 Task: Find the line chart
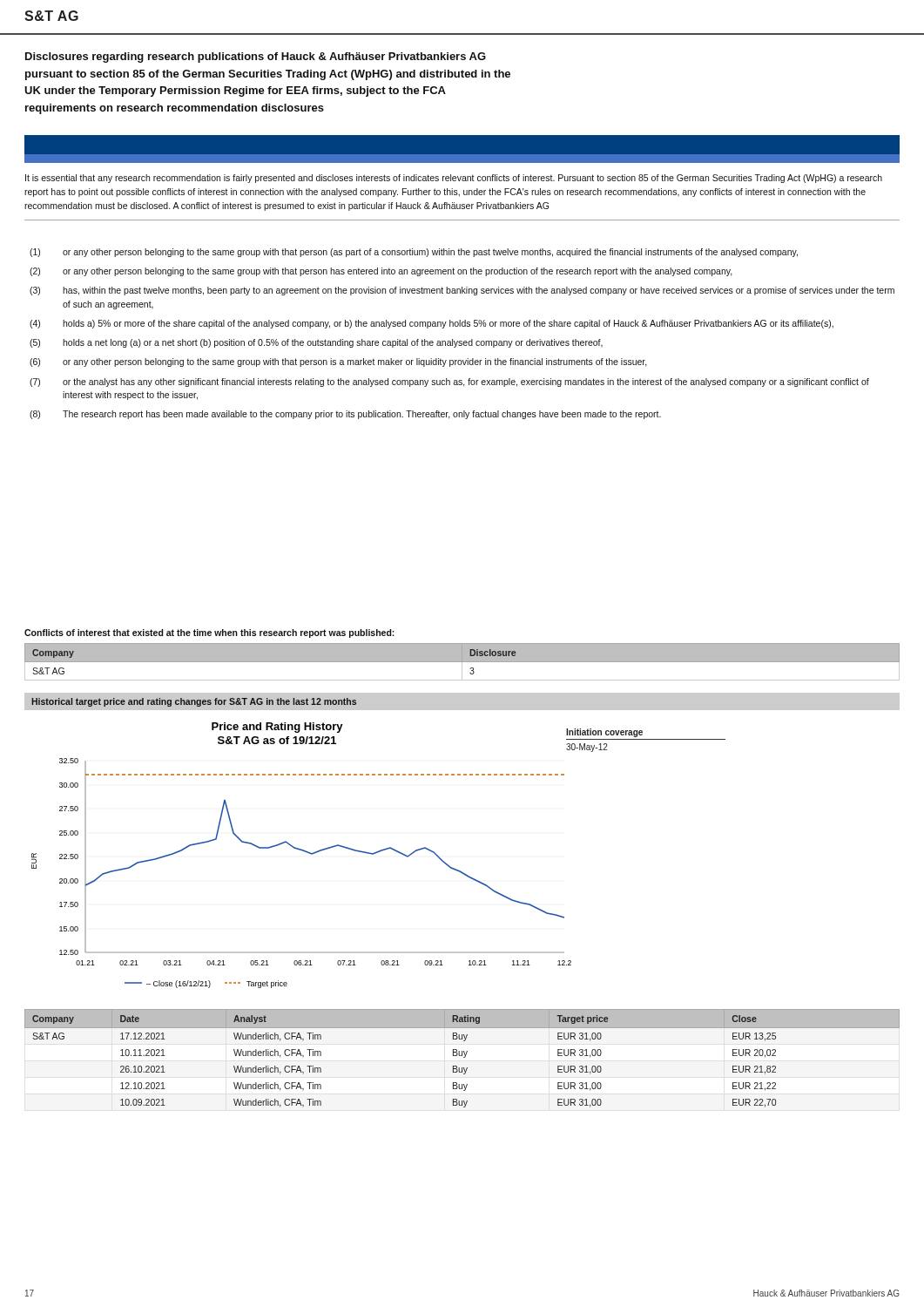coord(364,856)
